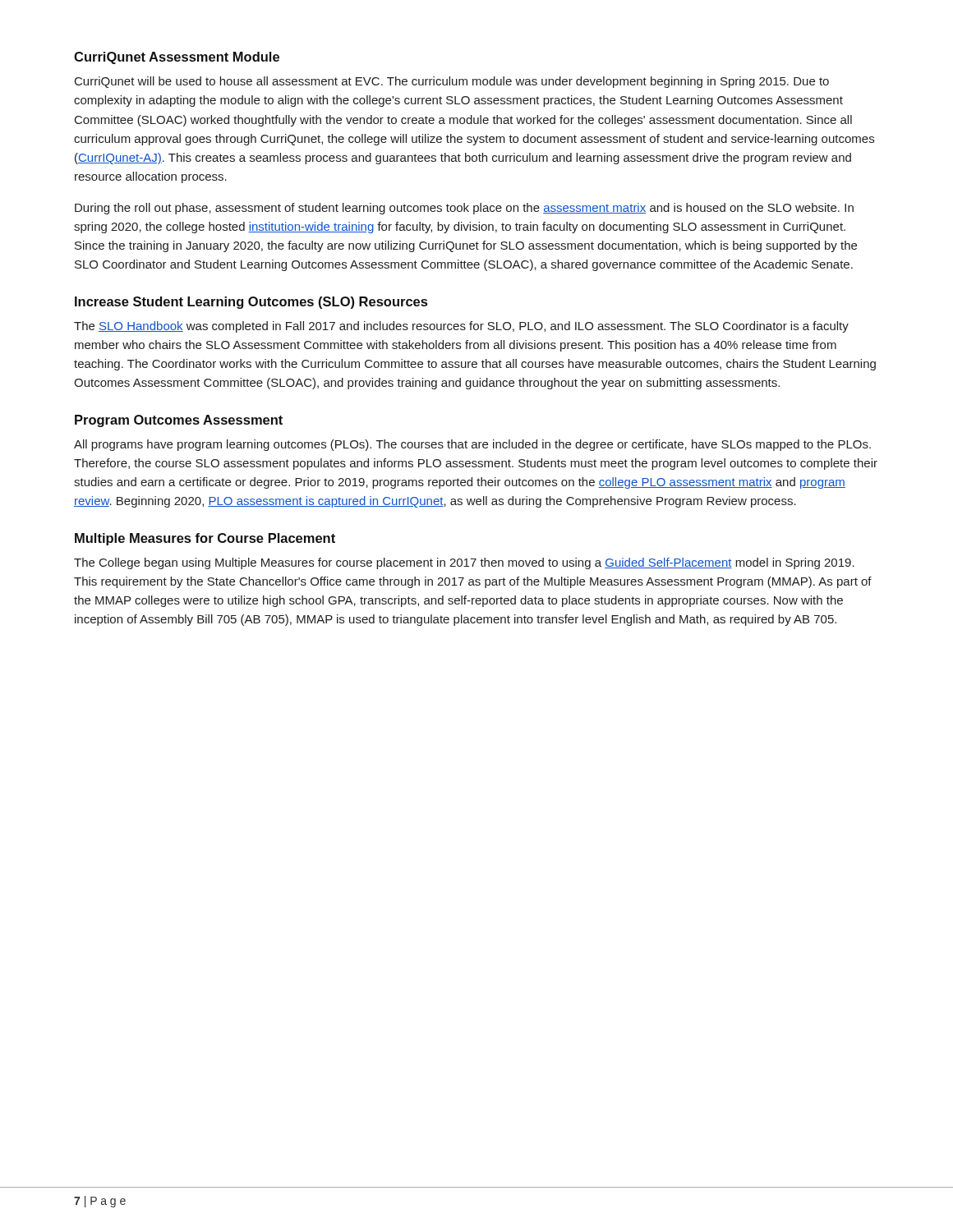
Task: Locate the block of text that opens with "The College began using"
Action: [x=473, y=590]
